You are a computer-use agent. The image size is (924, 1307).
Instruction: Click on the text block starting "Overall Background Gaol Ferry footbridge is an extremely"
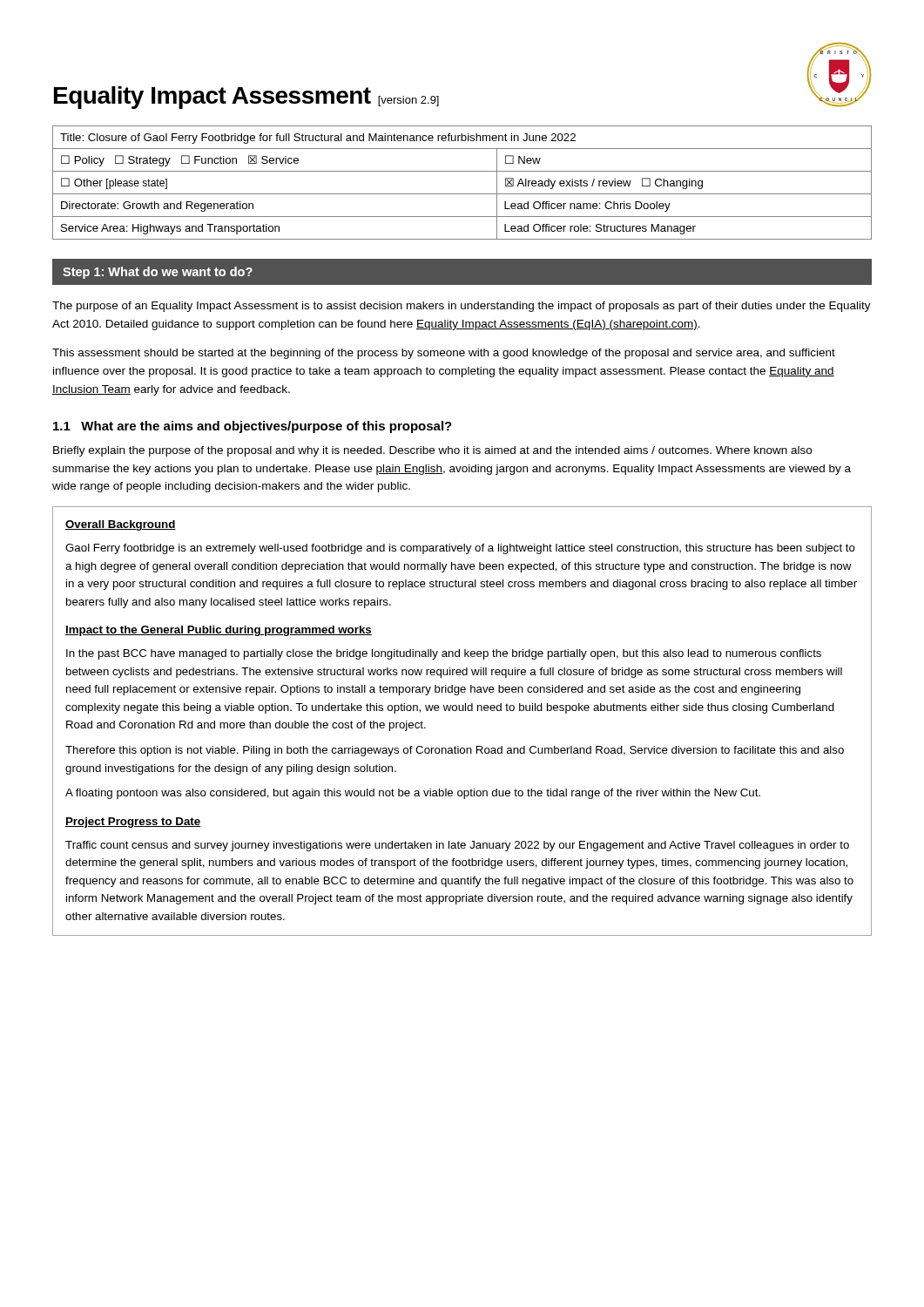click(x=462, y=721)
